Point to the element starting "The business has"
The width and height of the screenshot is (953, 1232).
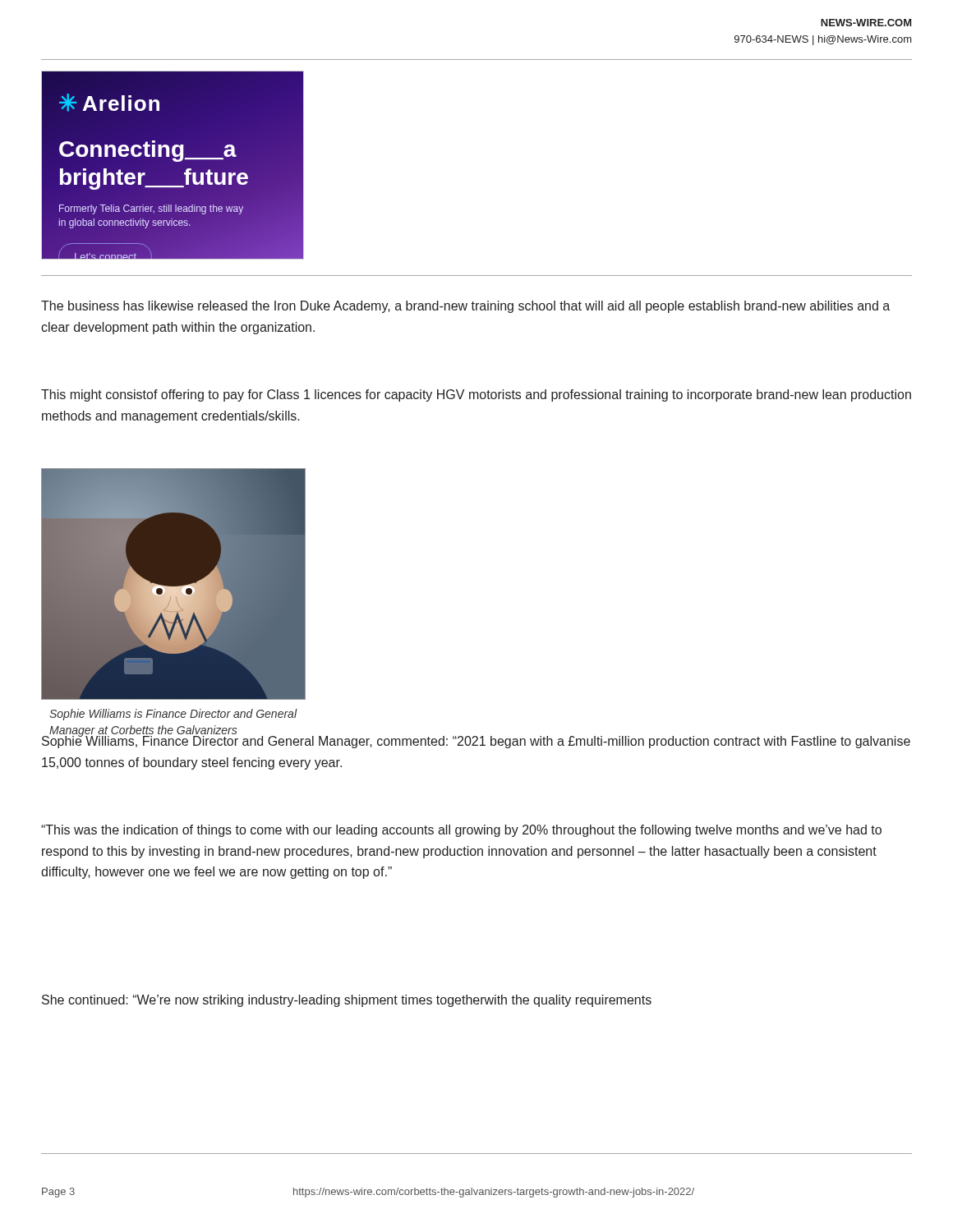pyautogui.click(x=465, y=317)
